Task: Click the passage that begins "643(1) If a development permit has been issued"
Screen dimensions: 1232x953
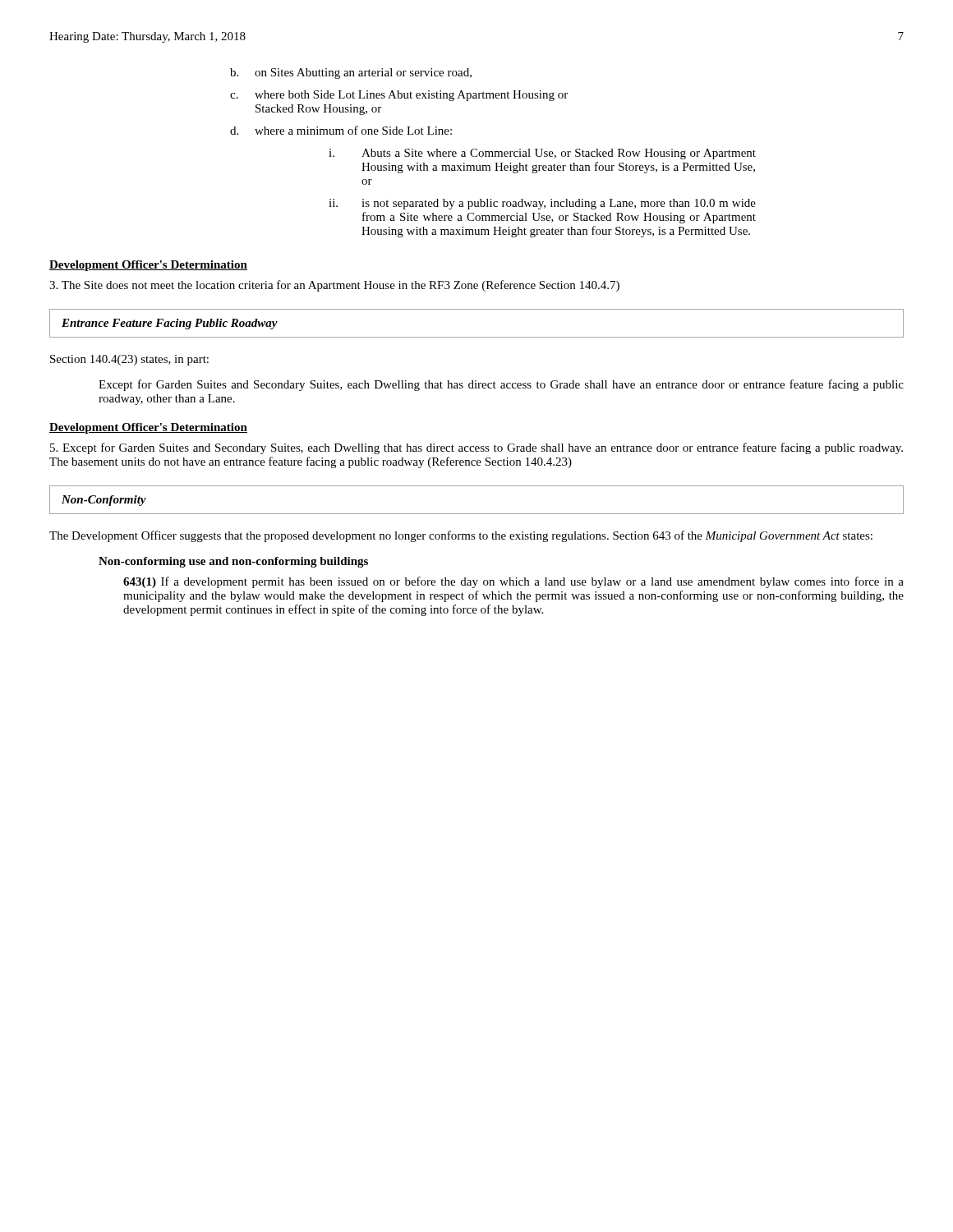Action: [x=513, y=595]
